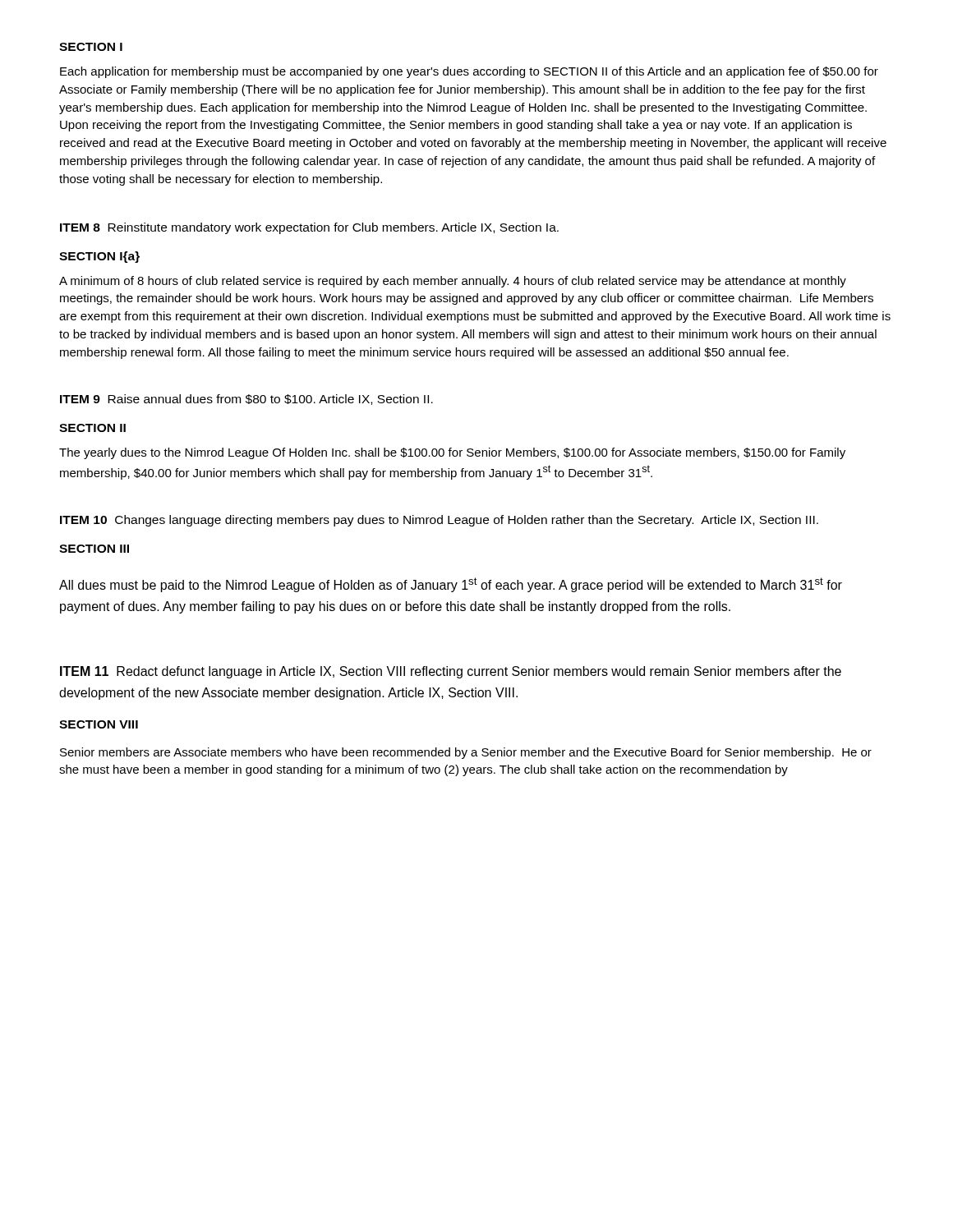
Task: Click on the block starting "All dues must"
Action: (x=451, y=594)
